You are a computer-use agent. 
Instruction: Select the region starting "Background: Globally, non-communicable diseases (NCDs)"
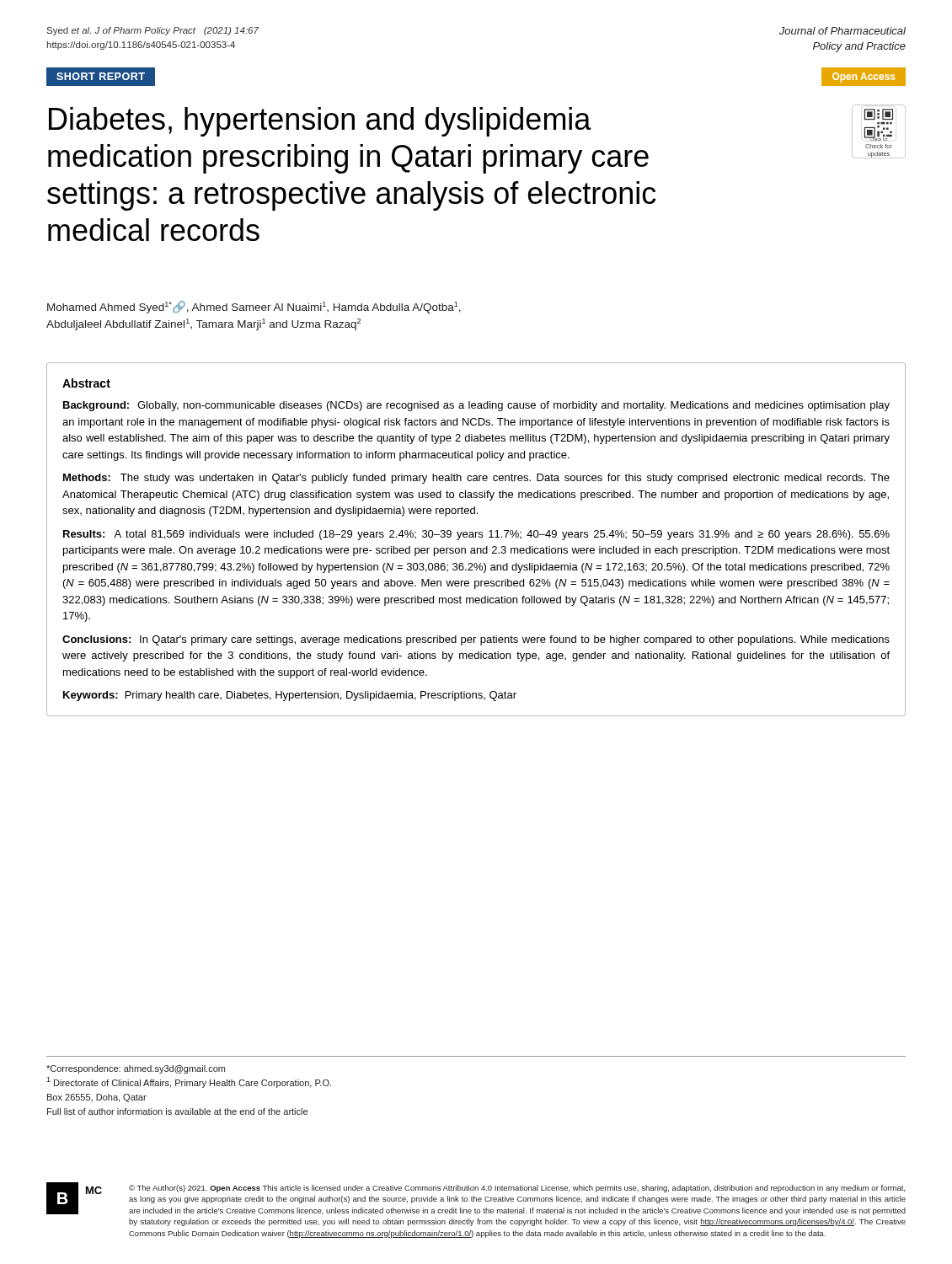(476, 430)
